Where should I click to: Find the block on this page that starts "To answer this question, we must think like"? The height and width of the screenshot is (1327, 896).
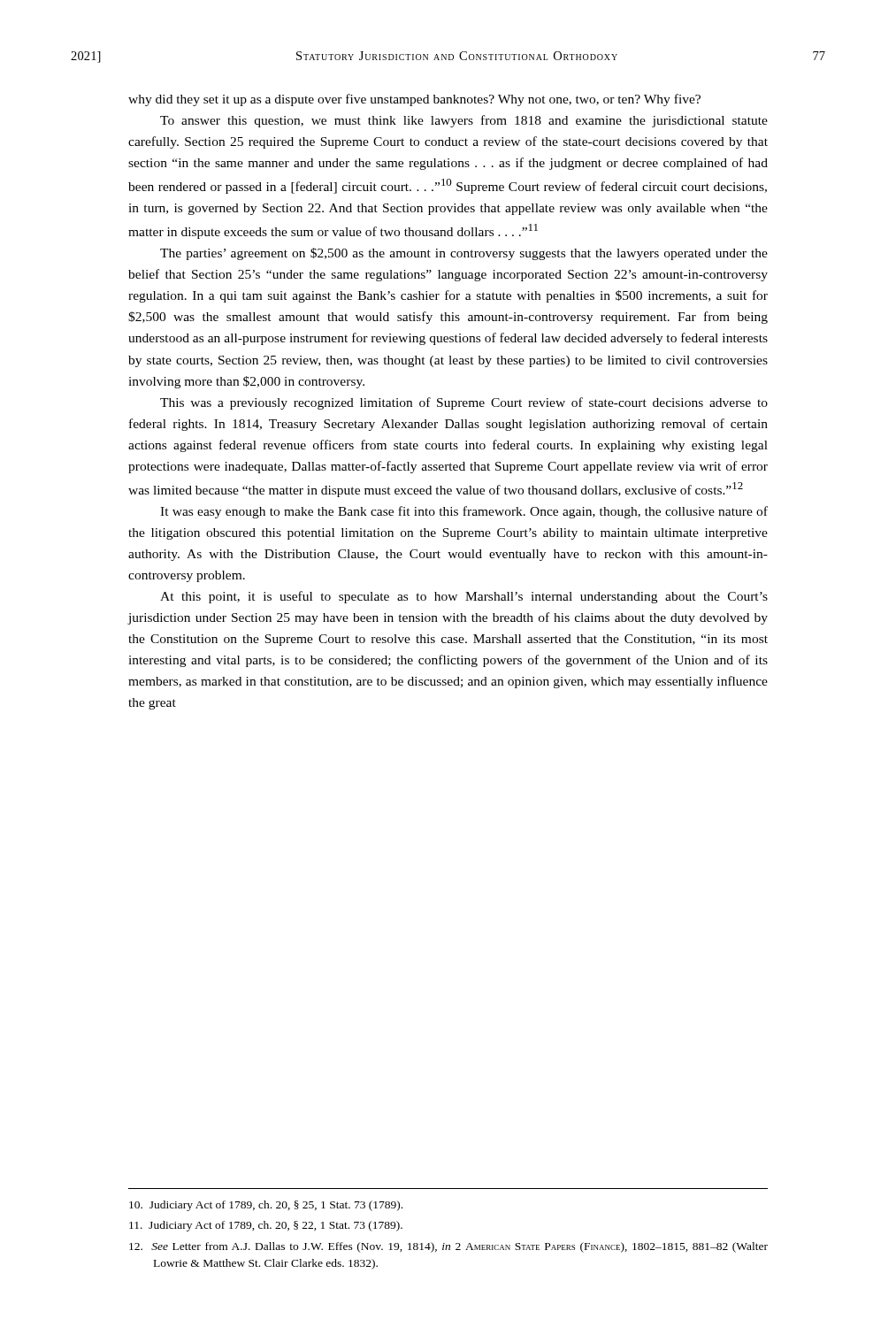pyautogui.click(x=448, y=176)
